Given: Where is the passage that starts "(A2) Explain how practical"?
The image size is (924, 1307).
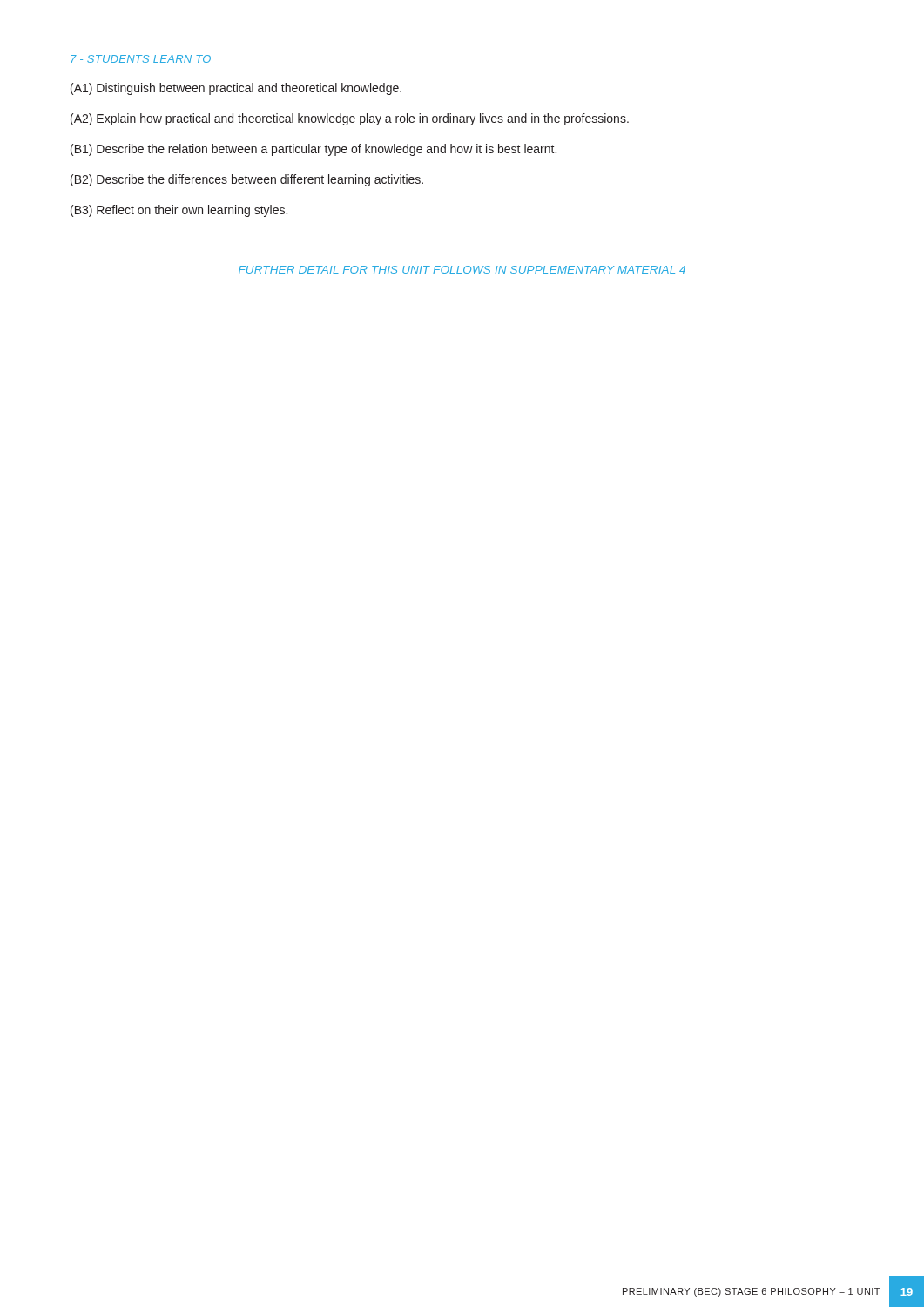Looking at the screenshot, I should click(350, 118).
